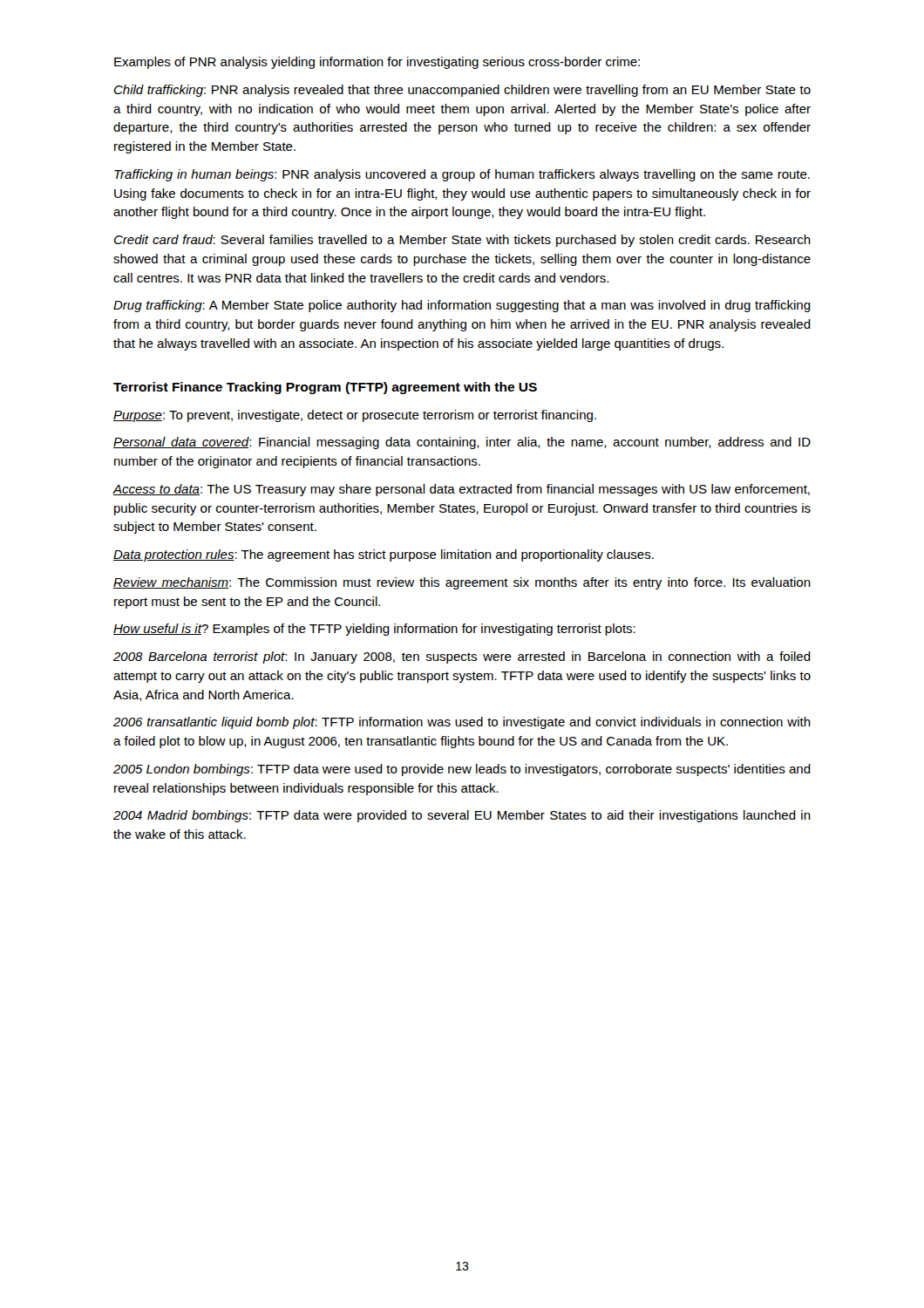Click the passage that begins "Purpose: To prevent,"

point(462,415)
